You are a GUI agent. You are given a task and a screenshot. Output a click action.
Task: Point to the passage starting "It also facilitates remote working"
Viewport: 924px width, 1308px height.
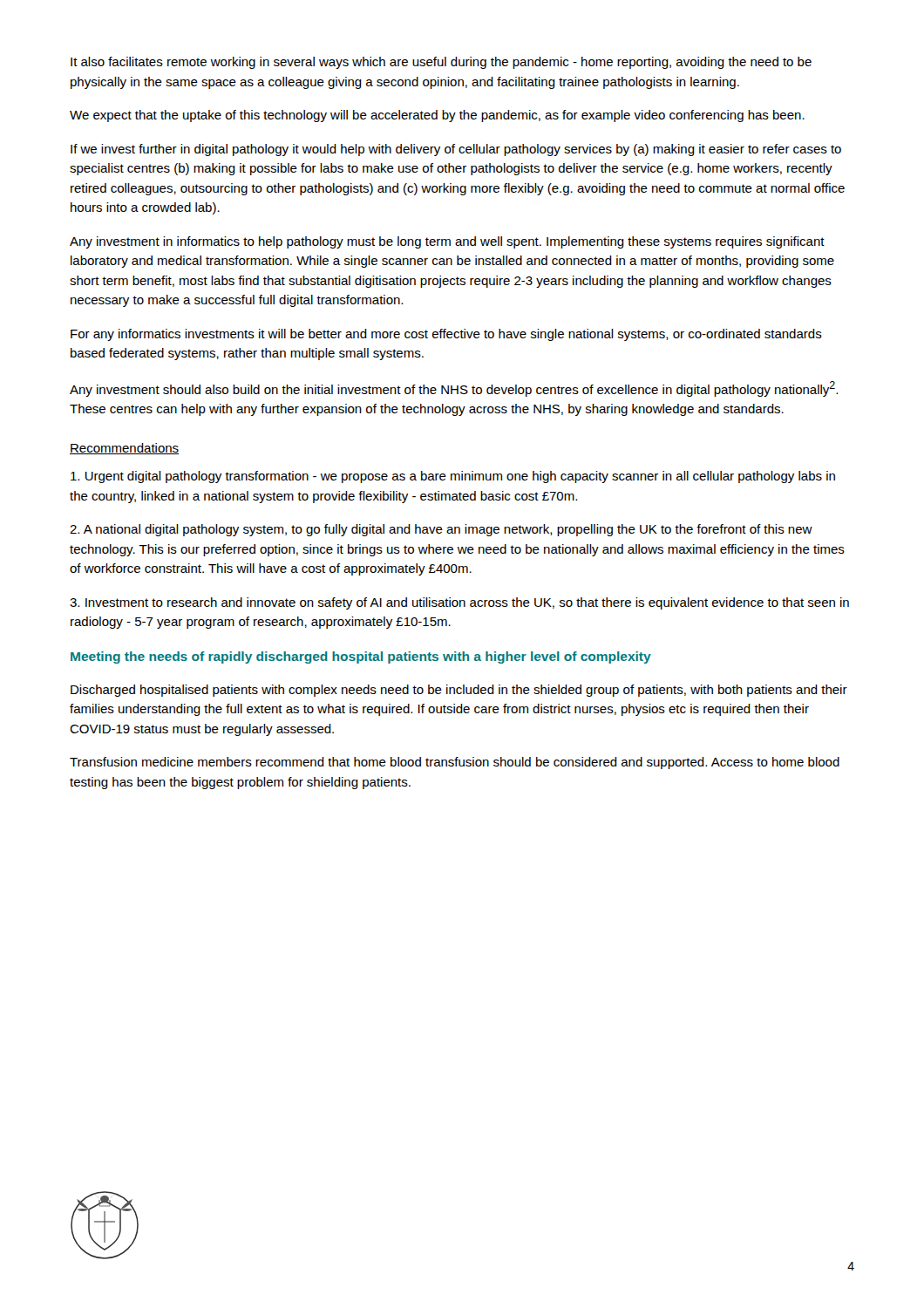(441, 71)
